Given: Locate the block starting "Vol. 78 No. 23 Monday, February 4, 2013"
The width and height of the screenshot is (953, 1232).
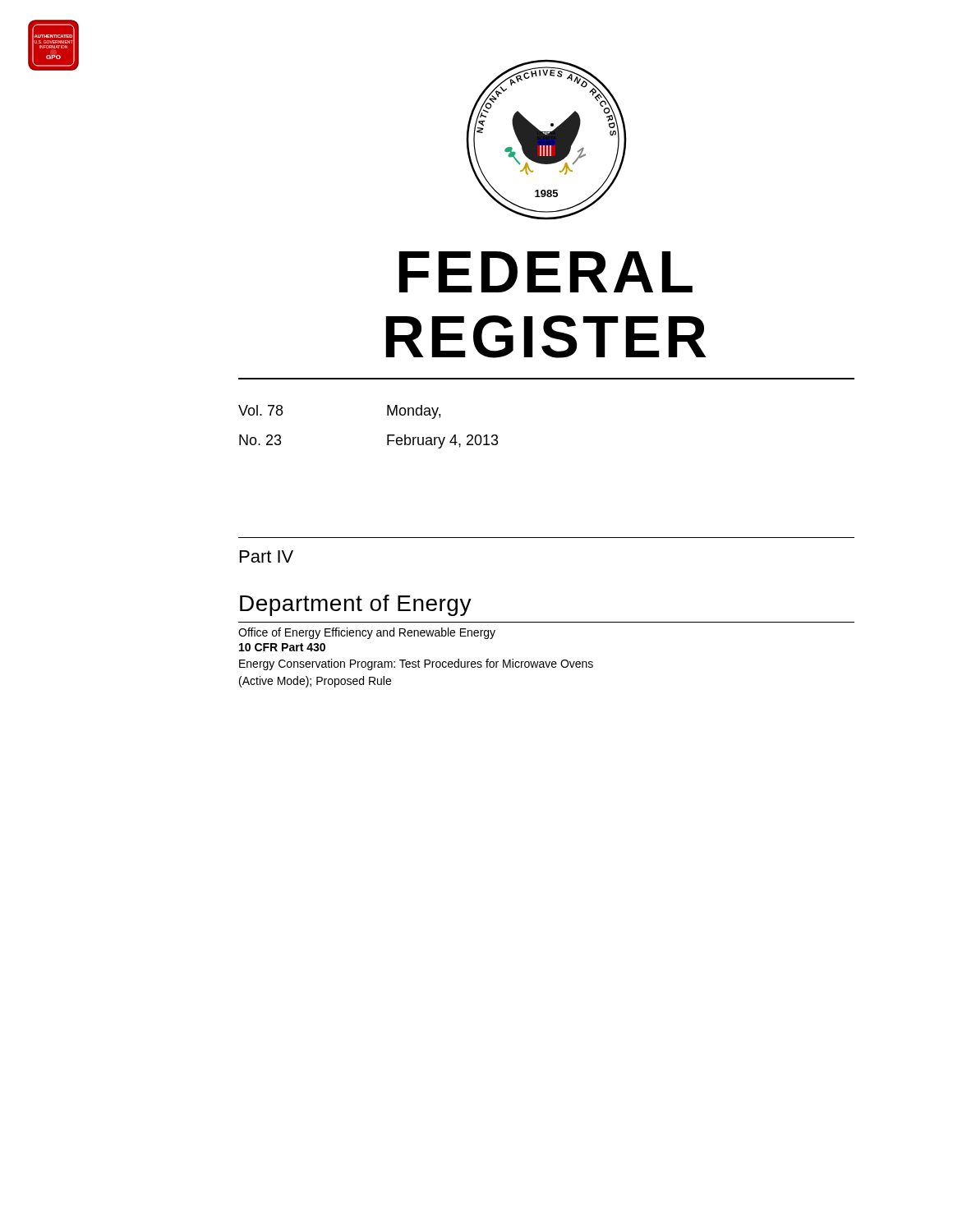Looking at the screenshot, I should (x=257, y=412).
